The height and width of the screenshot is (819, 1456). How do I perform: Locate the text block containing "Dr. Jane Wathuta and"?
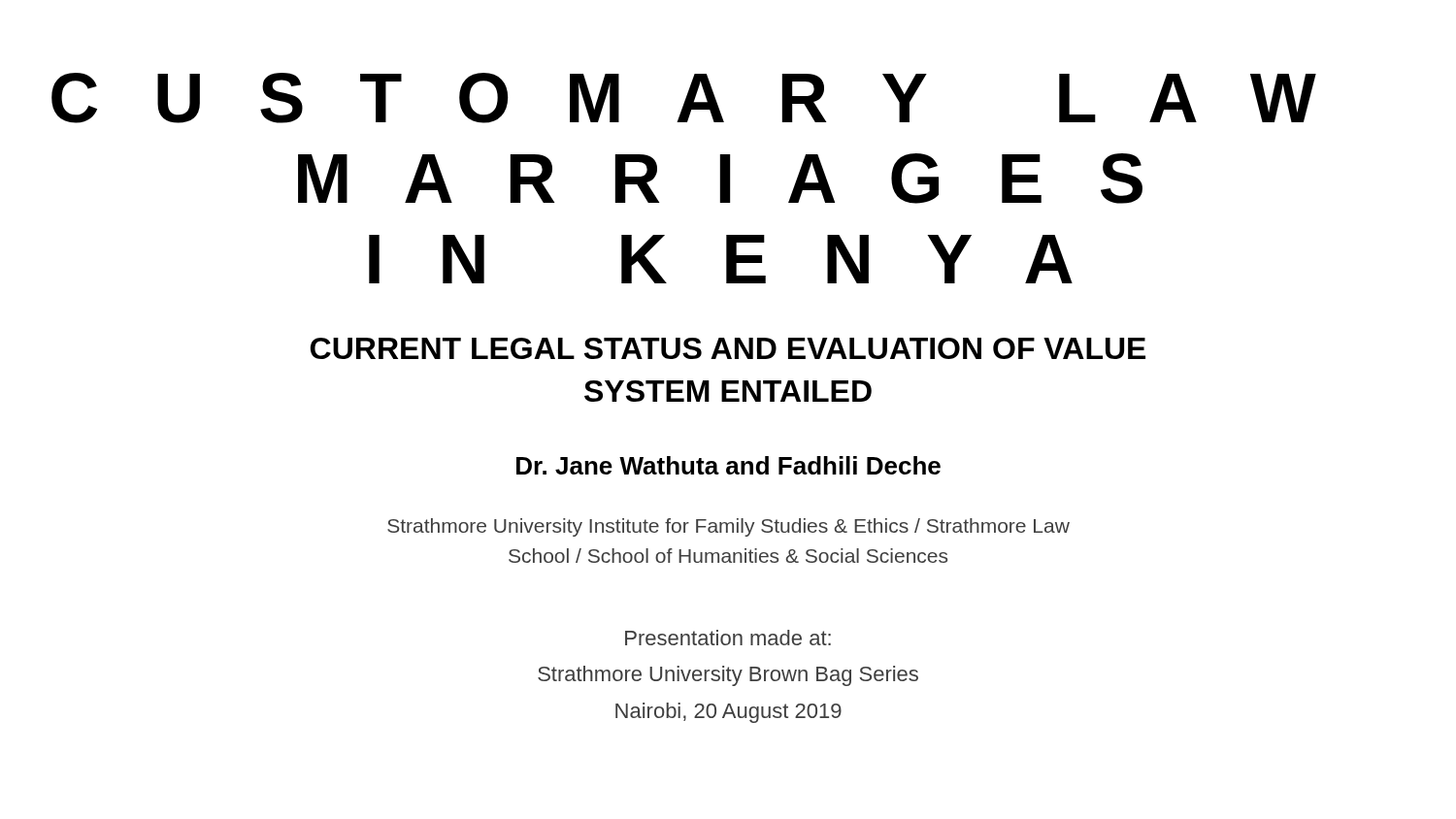click(x=728, y=466)
